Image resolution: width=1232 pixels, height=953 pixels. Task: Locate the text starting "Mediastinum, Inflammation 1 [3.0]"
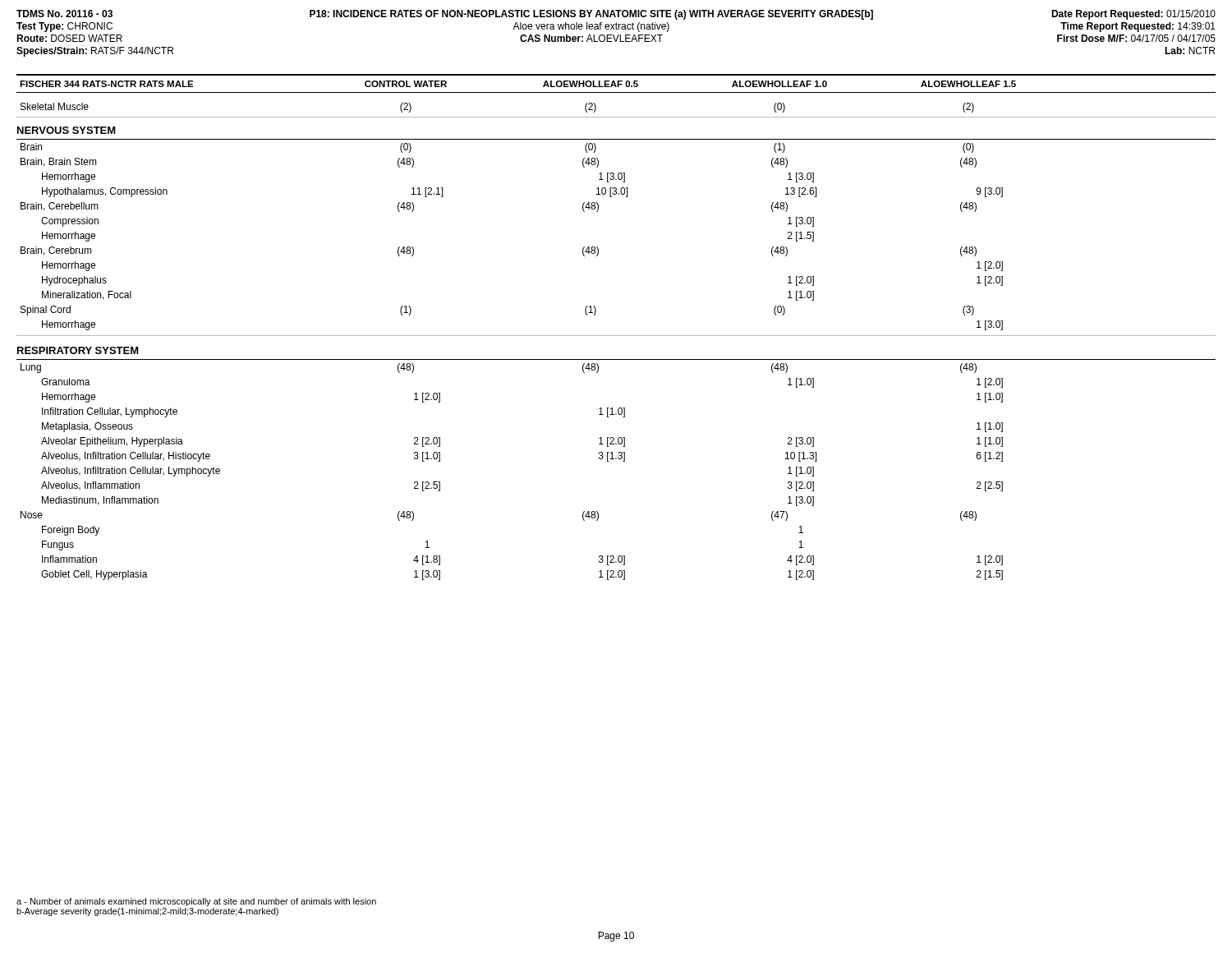tap(104, 501)
